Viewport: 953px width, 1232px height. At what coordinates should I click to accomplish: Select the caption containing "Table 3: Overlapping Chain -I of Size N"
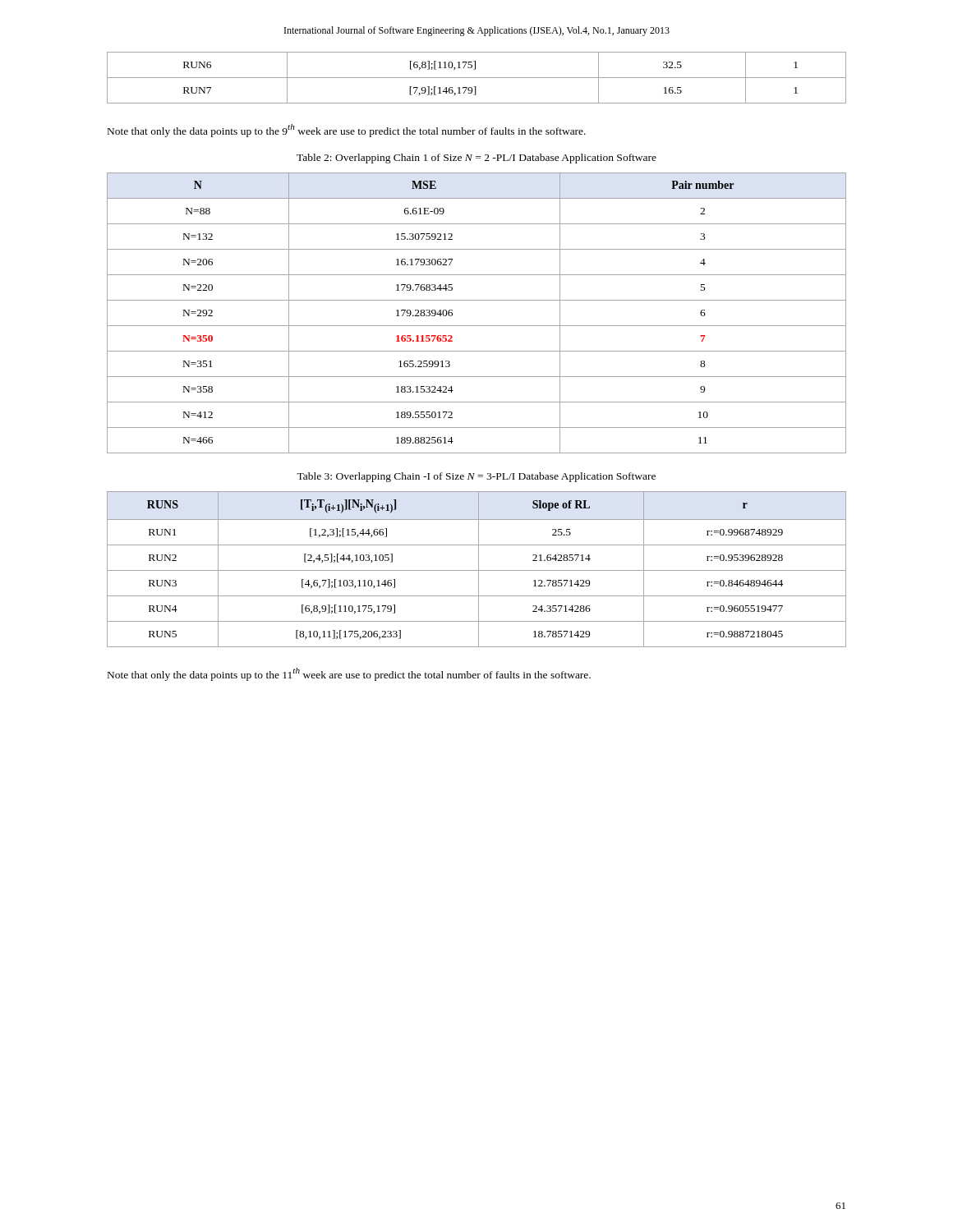(476, 476)
